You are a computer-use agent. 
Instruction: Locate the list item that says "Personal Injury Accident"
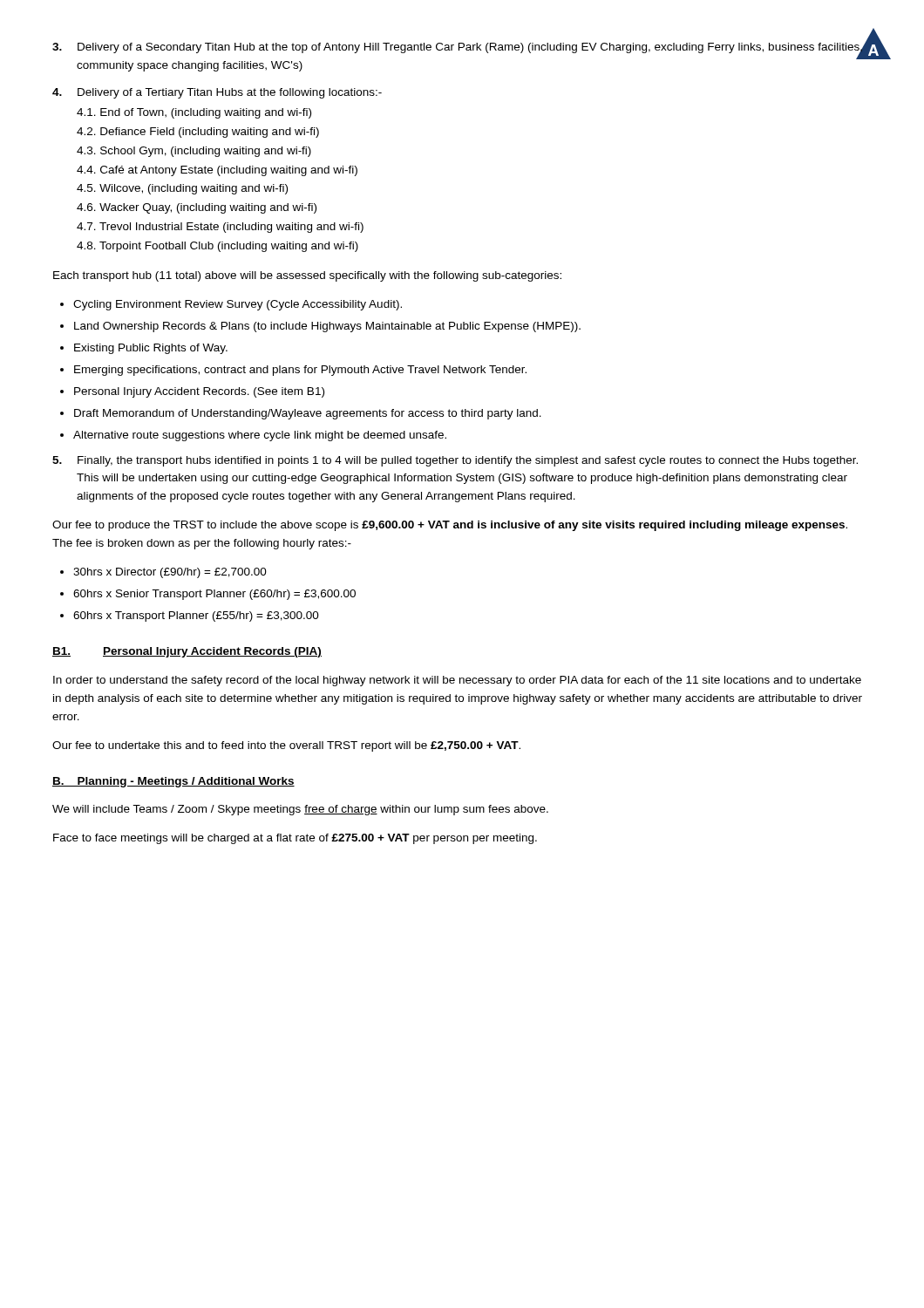[199, 391]
